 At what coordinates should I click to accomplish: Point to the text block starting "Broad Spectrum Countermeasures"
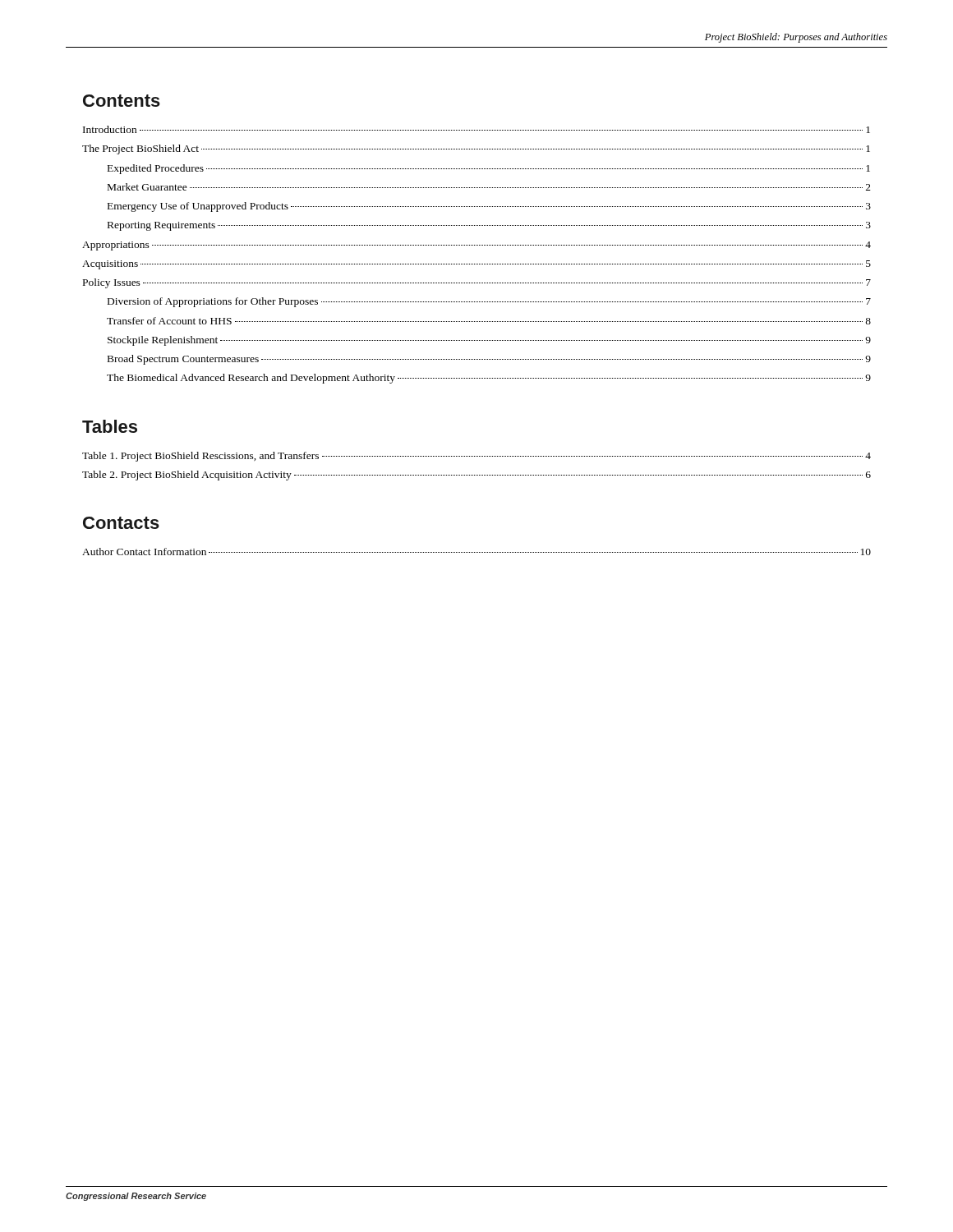pos(489,359)
